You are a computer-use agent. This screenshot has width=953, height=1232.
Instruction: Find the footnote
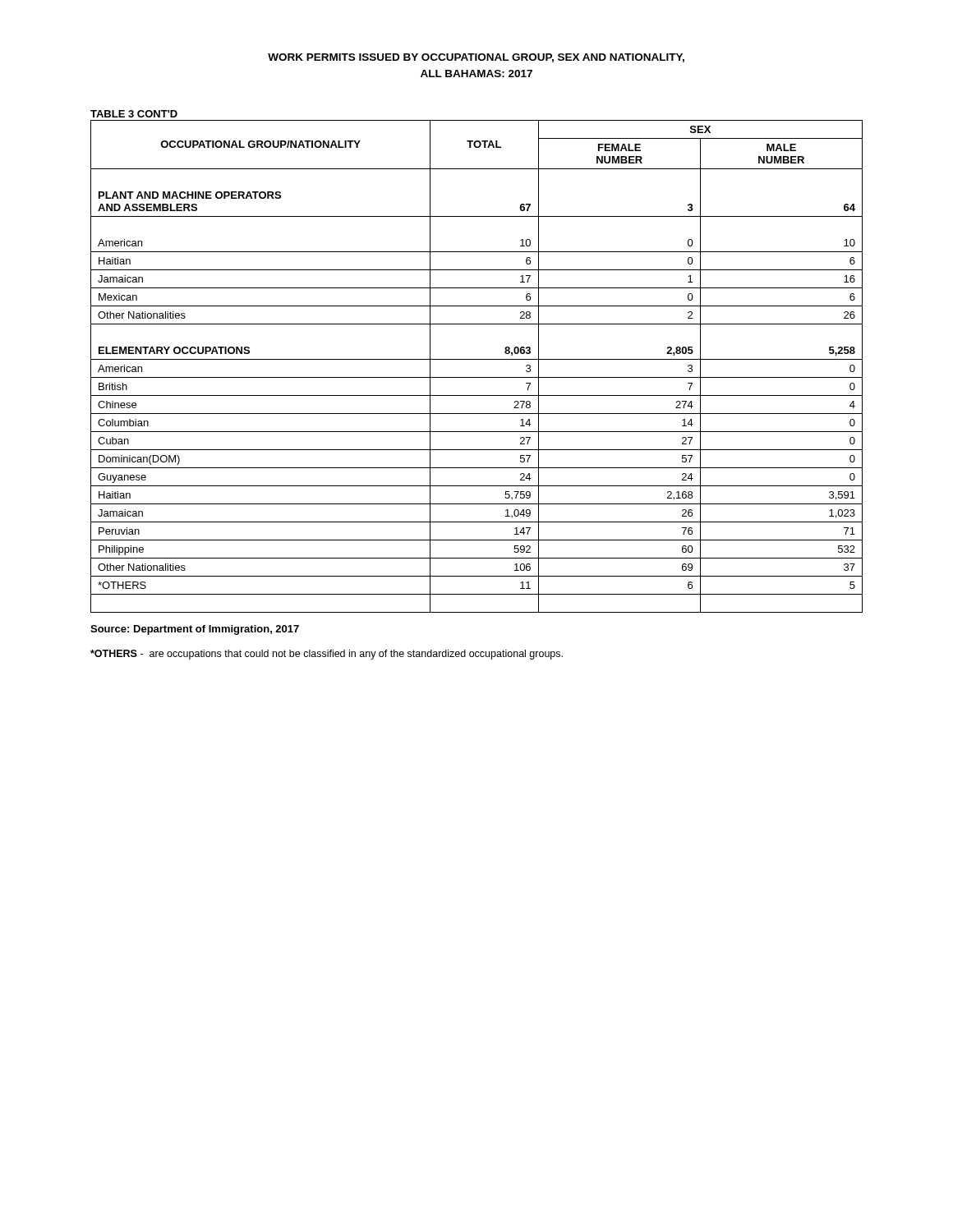click(x=327, y=653)
